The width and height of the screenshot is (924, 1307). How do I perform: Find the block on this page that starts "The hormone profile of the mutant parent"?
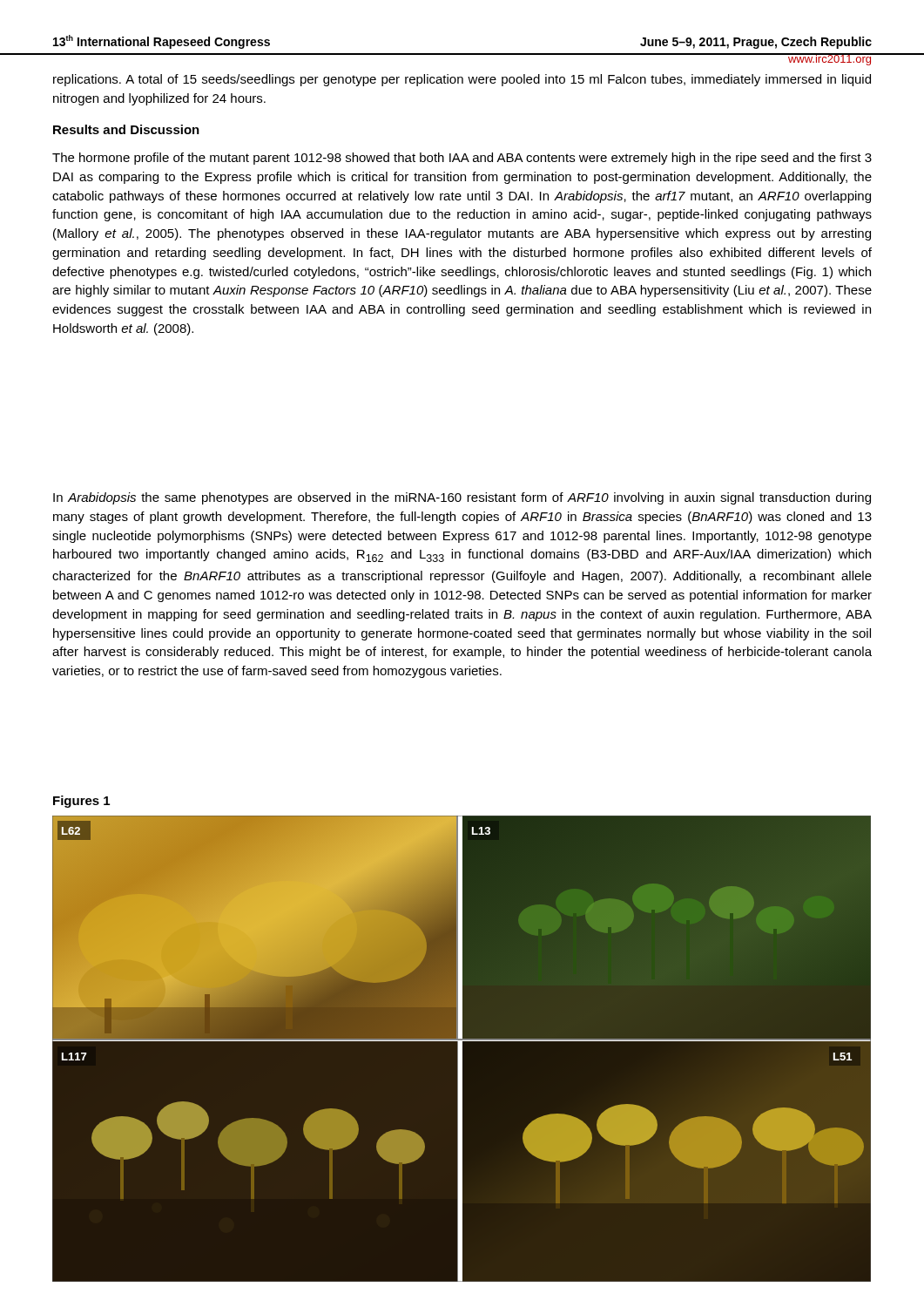click(x=462, y=243)
